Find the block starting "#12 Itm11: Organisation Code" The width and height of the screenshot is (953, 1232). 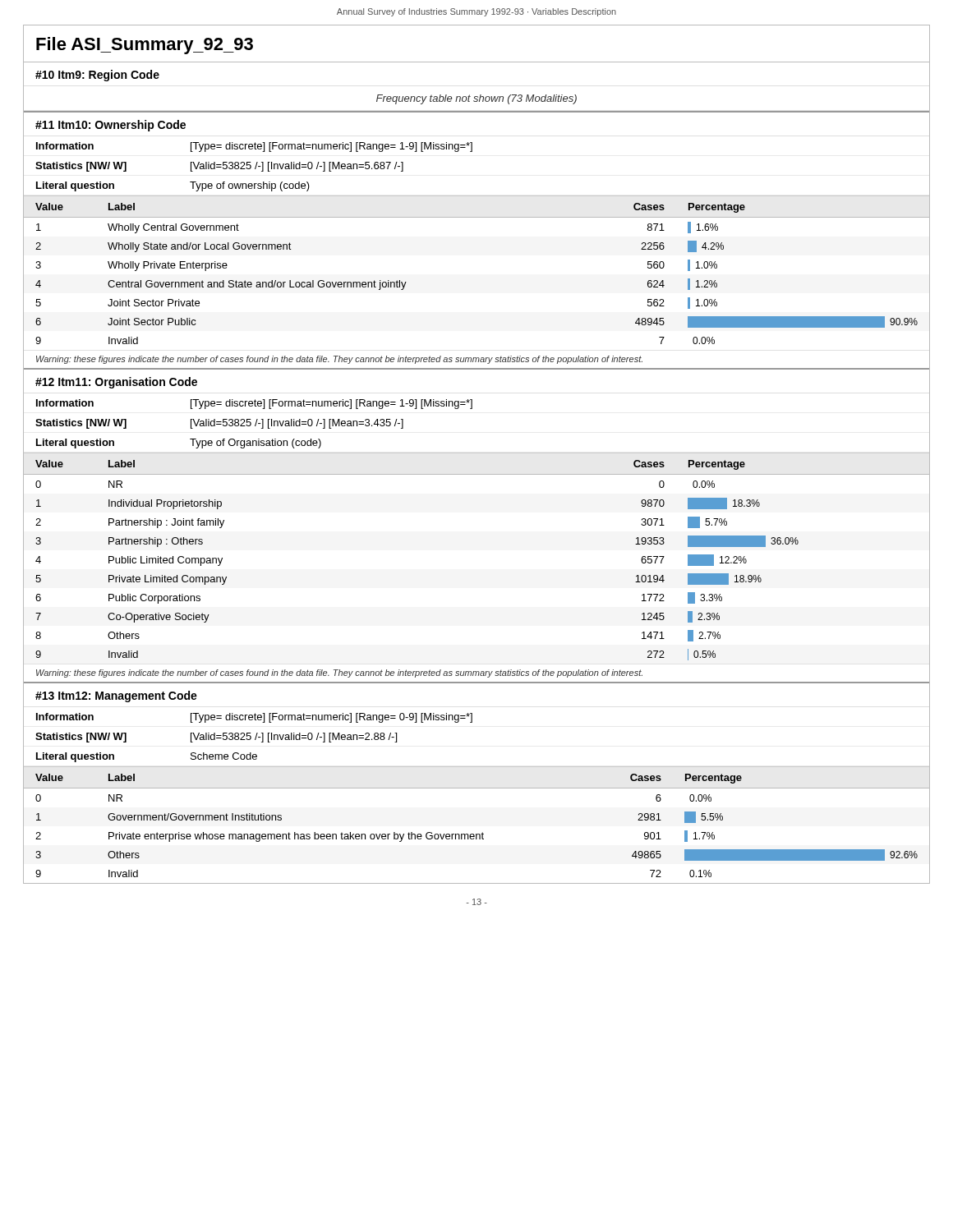pyautogui.click(x=117, y=382)
